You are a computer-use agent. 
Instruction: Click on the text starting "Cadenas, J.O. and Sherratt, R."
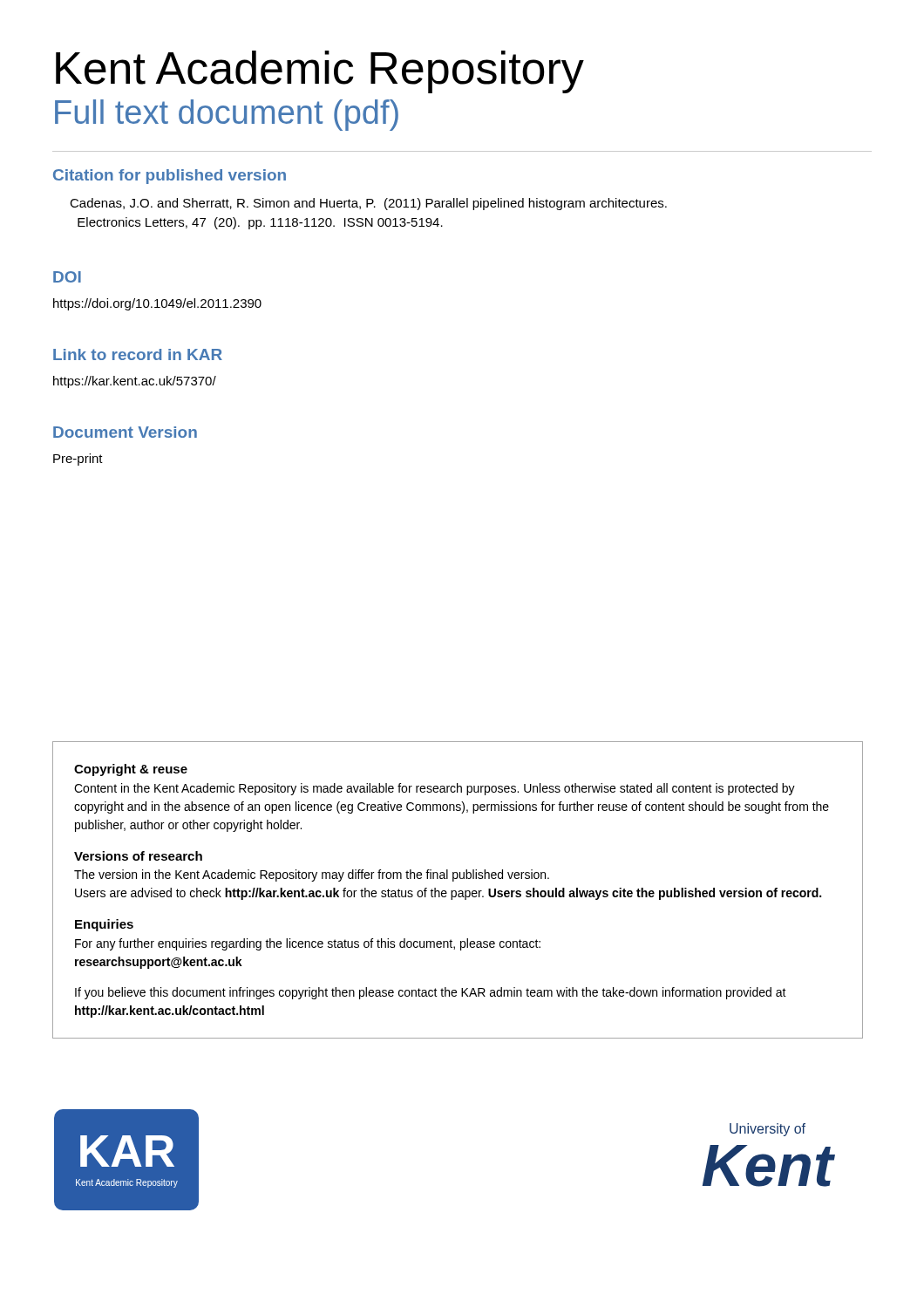pyautogui.click(x=369, y=212)
